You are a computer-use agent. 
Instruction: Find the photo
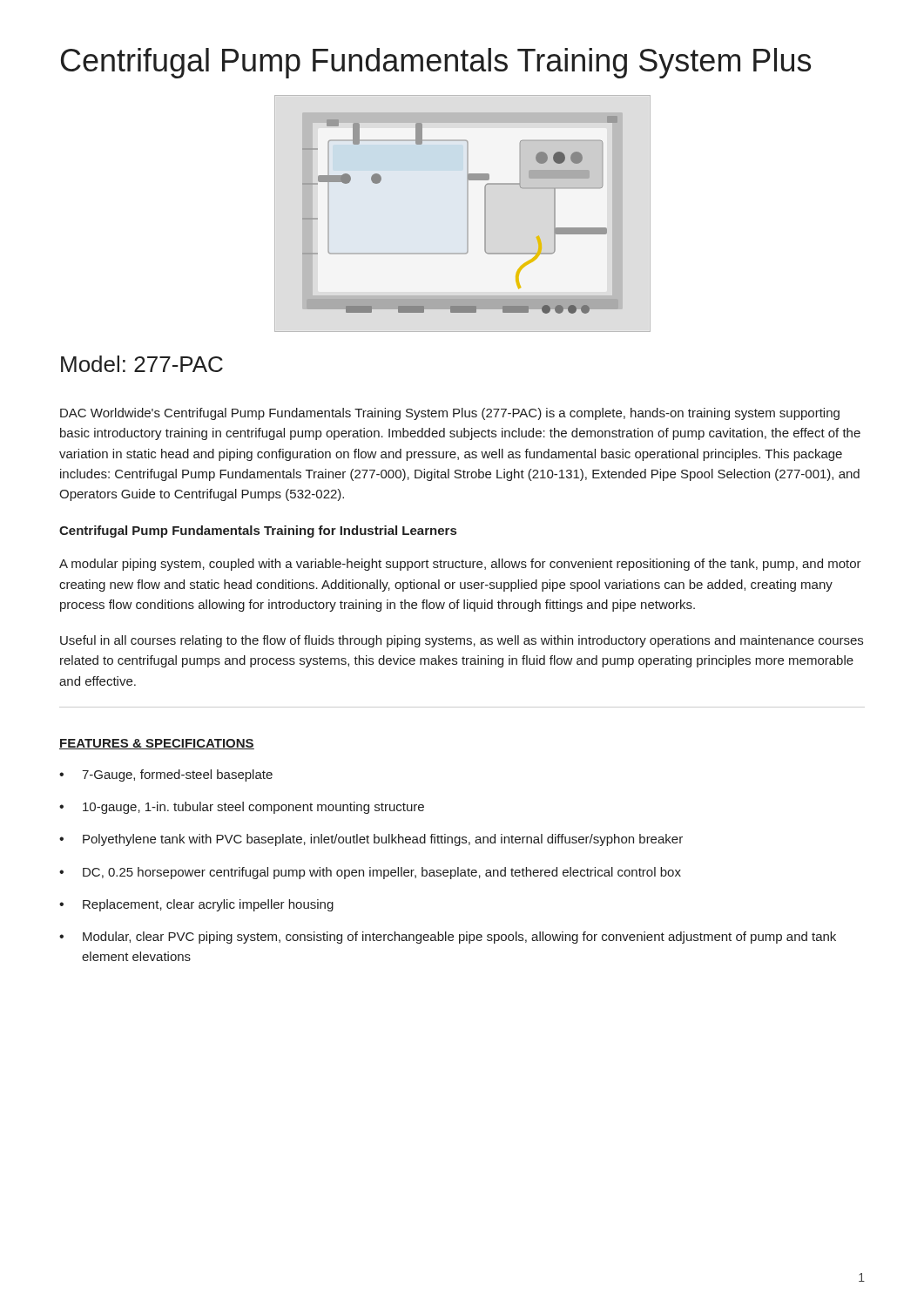(x=462, y=214)
